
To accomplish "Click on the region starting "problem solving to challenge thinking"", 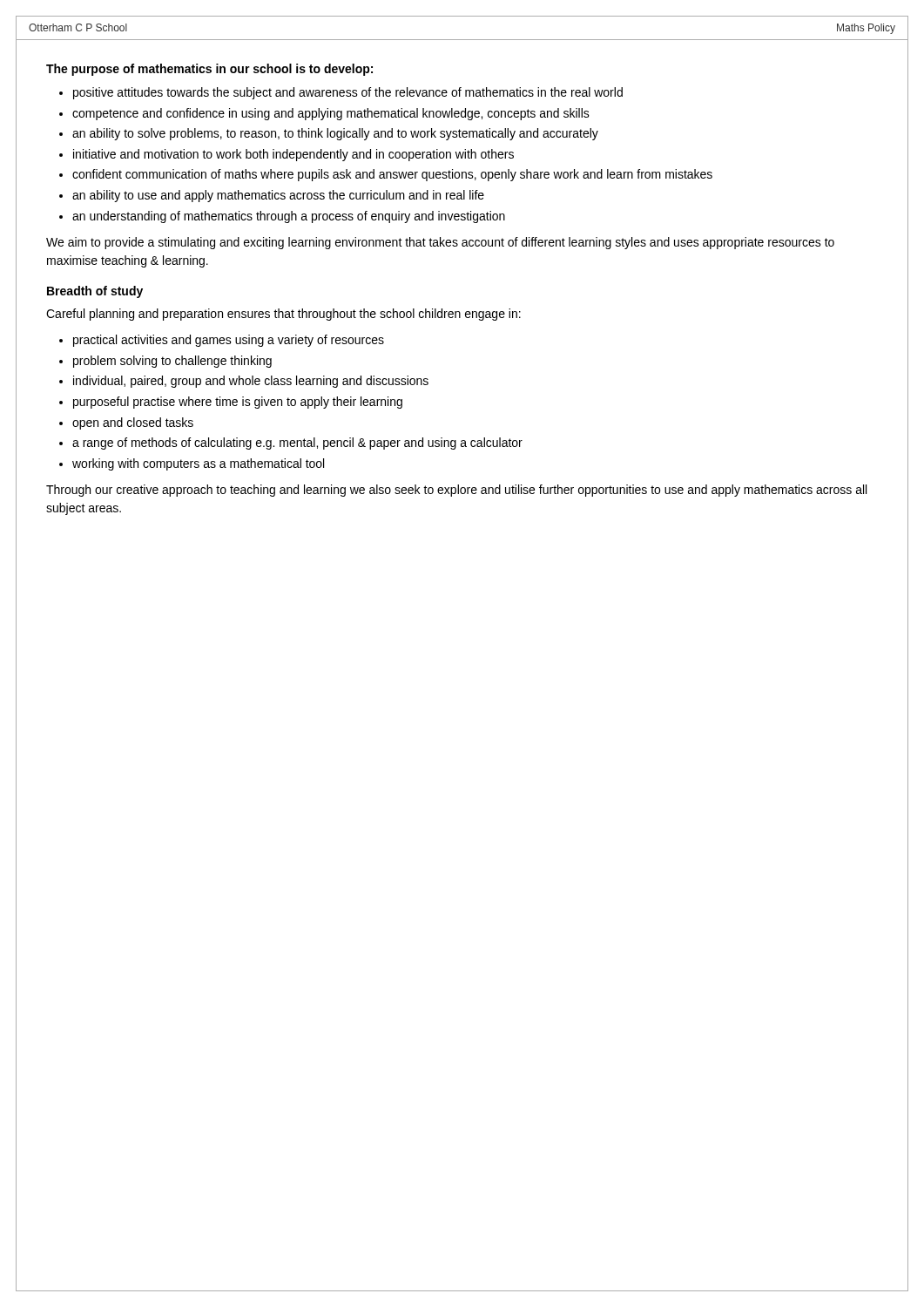I will (x=172, y=361).
